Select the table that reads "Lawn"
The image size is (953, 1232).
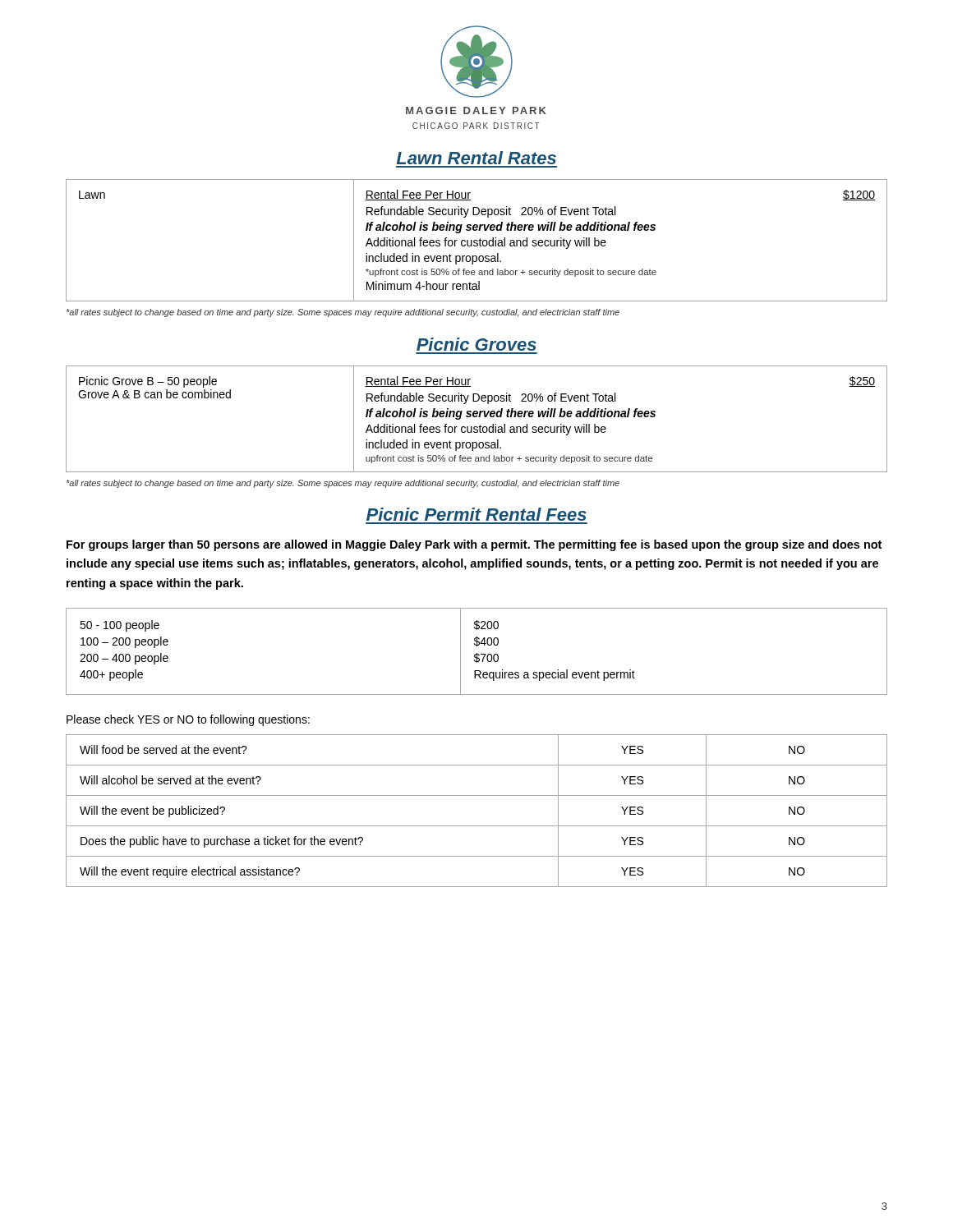point(476,241)
